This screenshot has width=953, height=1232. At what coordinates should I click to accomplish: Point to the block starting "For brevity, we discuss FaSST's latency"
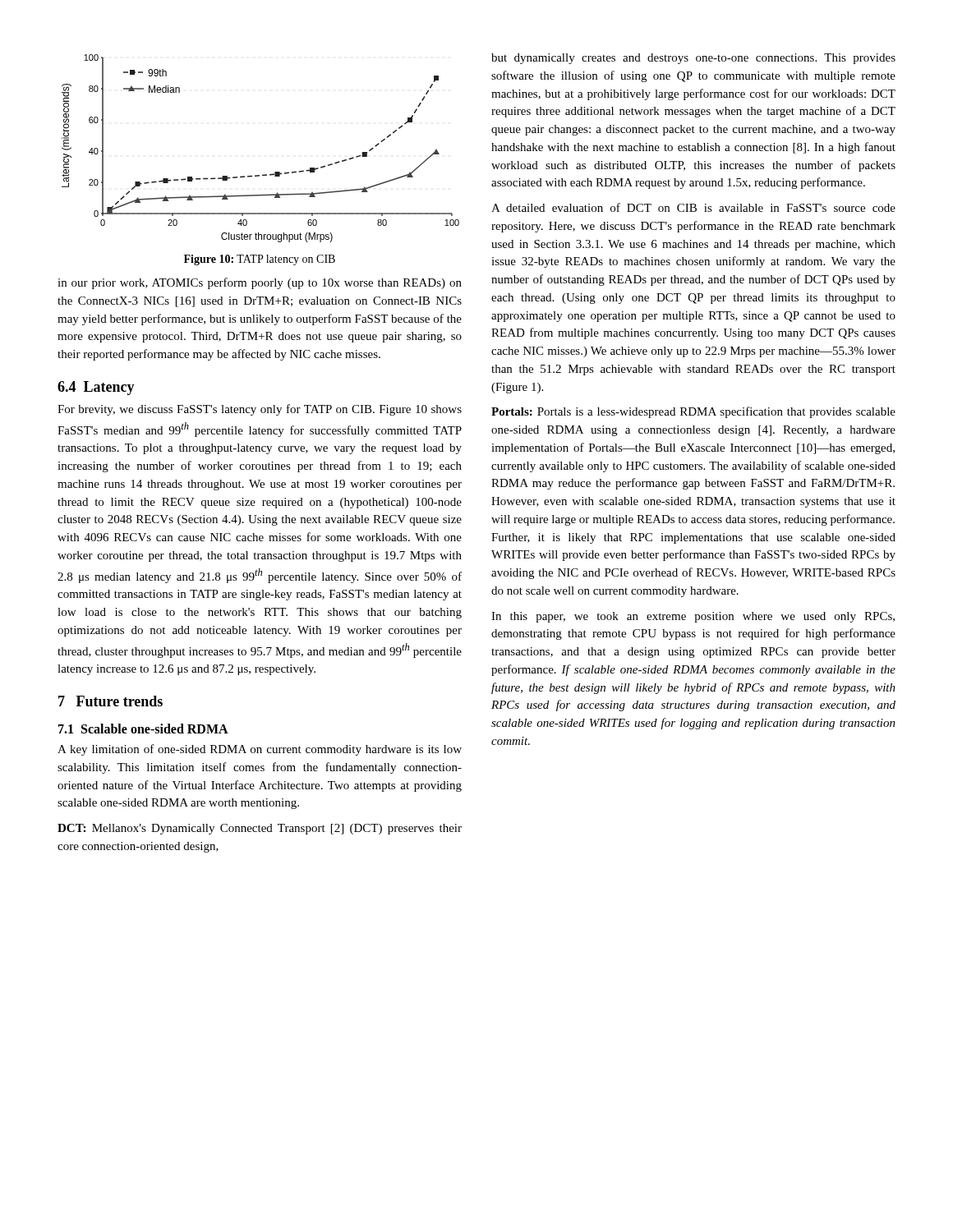(x=260, y=540)
